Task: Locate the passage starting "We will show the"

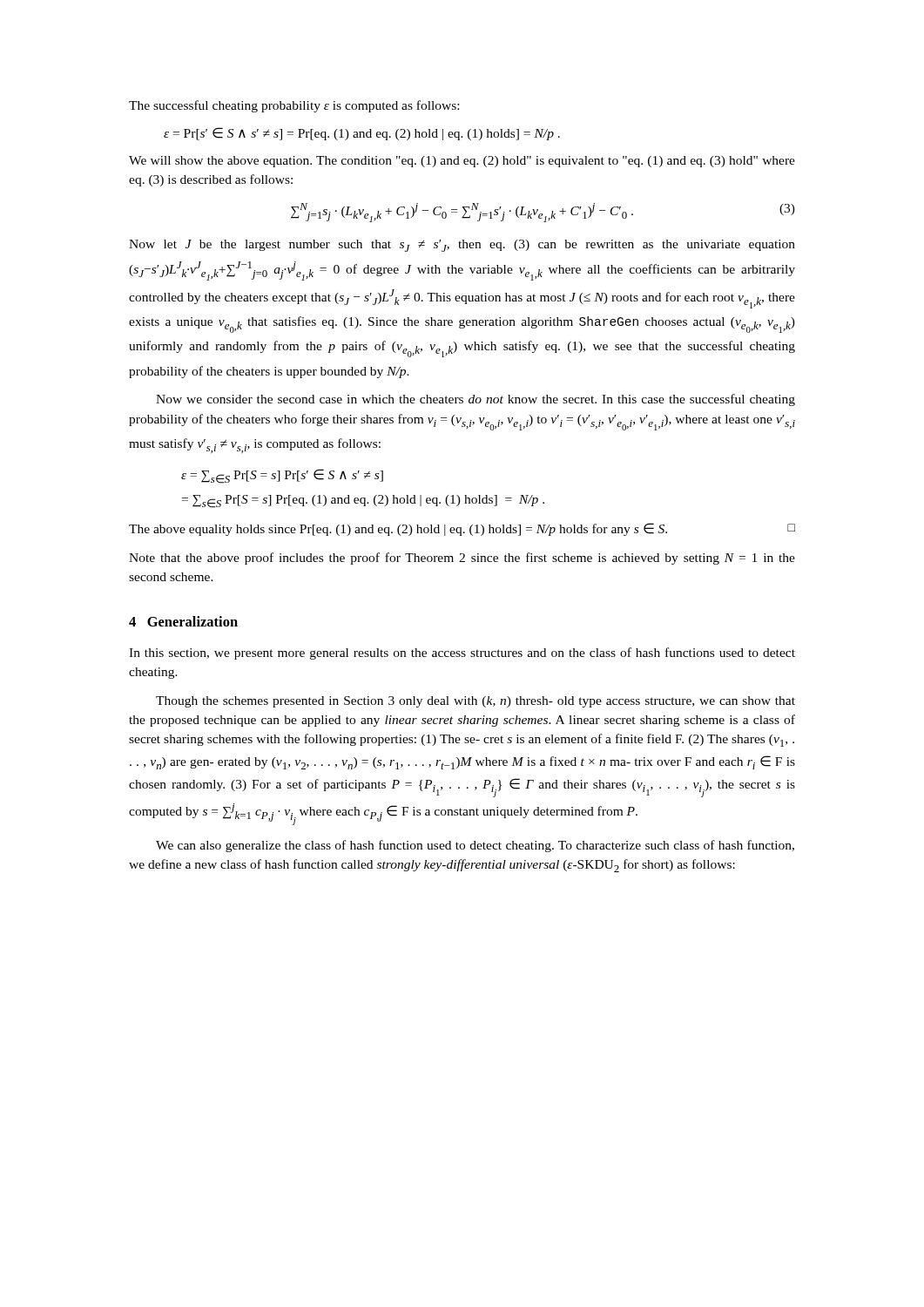Action: pos(462,170)
